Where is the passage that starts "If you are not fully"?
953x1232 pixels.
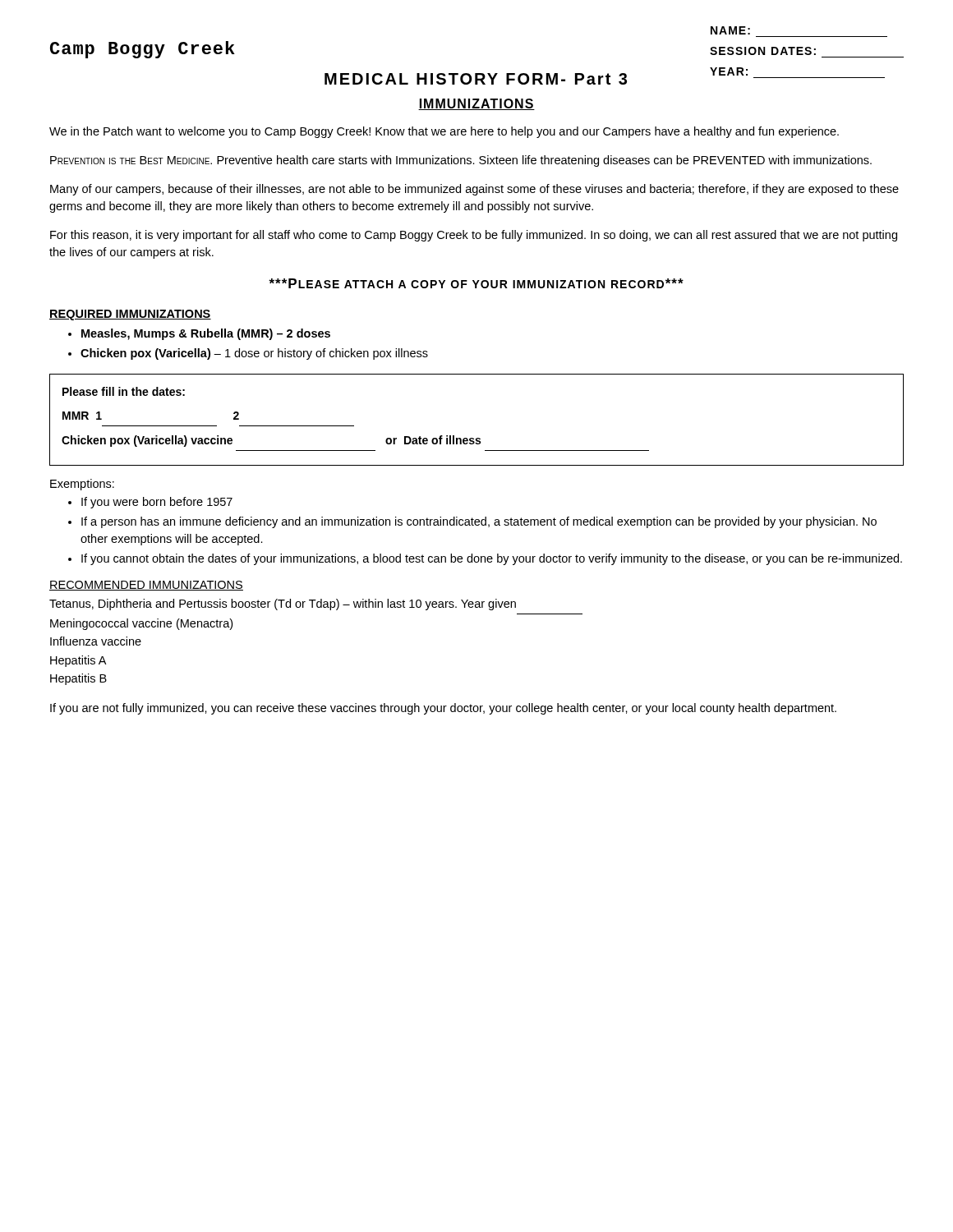(443, 708)
